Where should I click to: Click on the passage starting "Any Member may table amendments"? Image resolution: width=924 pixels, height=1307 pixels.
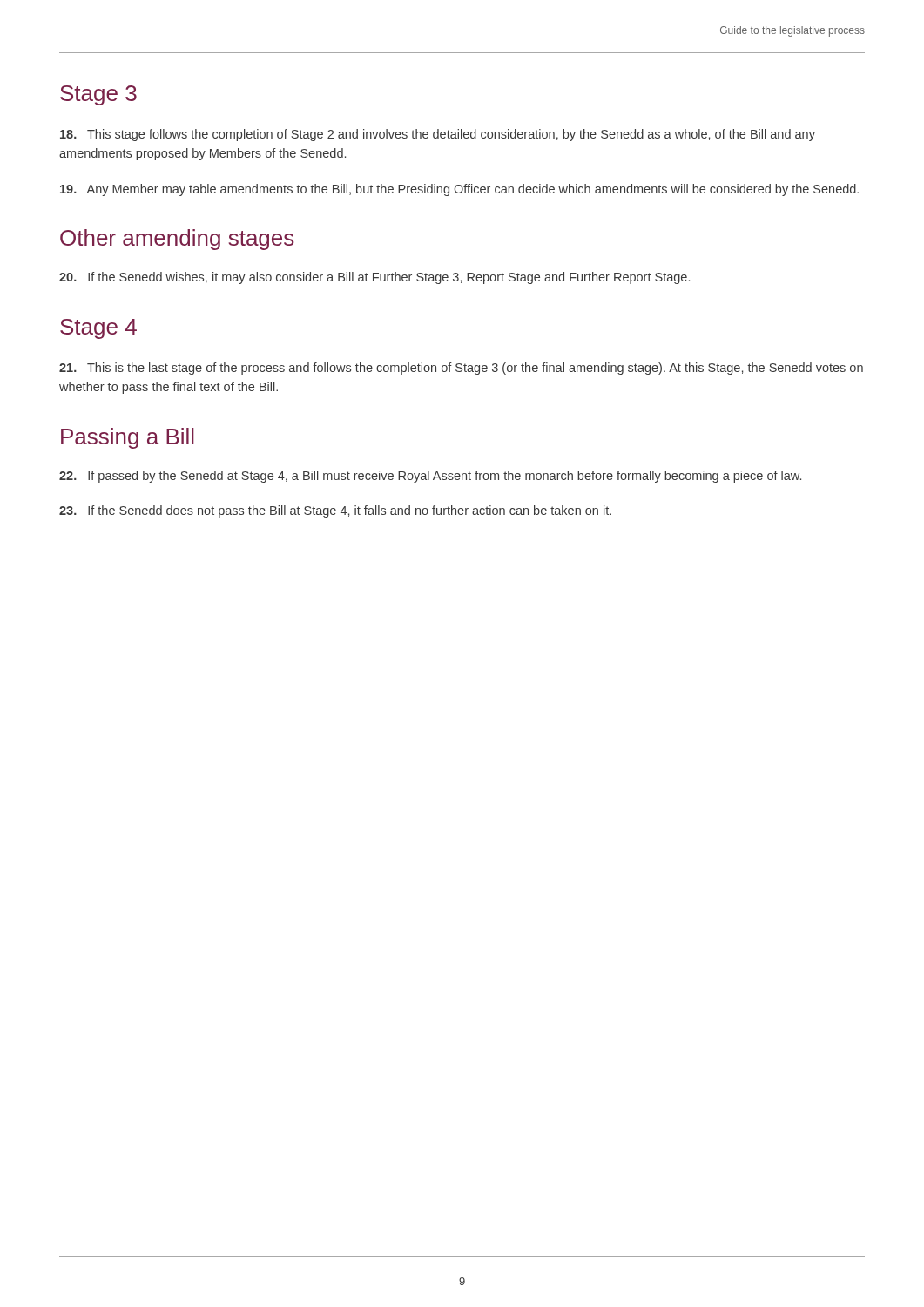460,189
